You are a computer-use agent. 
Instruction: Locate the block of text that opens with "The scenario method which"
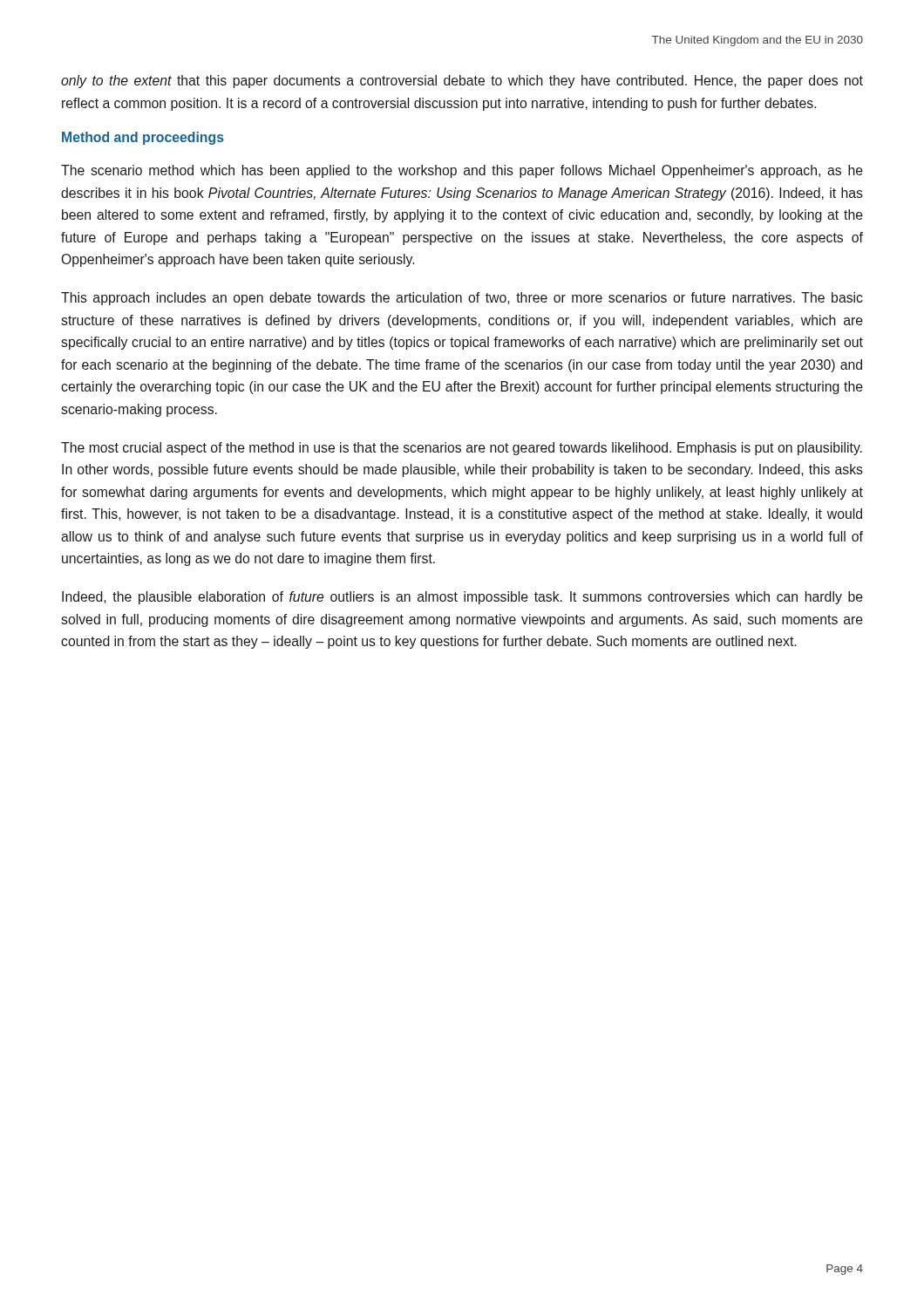(462, 215)
